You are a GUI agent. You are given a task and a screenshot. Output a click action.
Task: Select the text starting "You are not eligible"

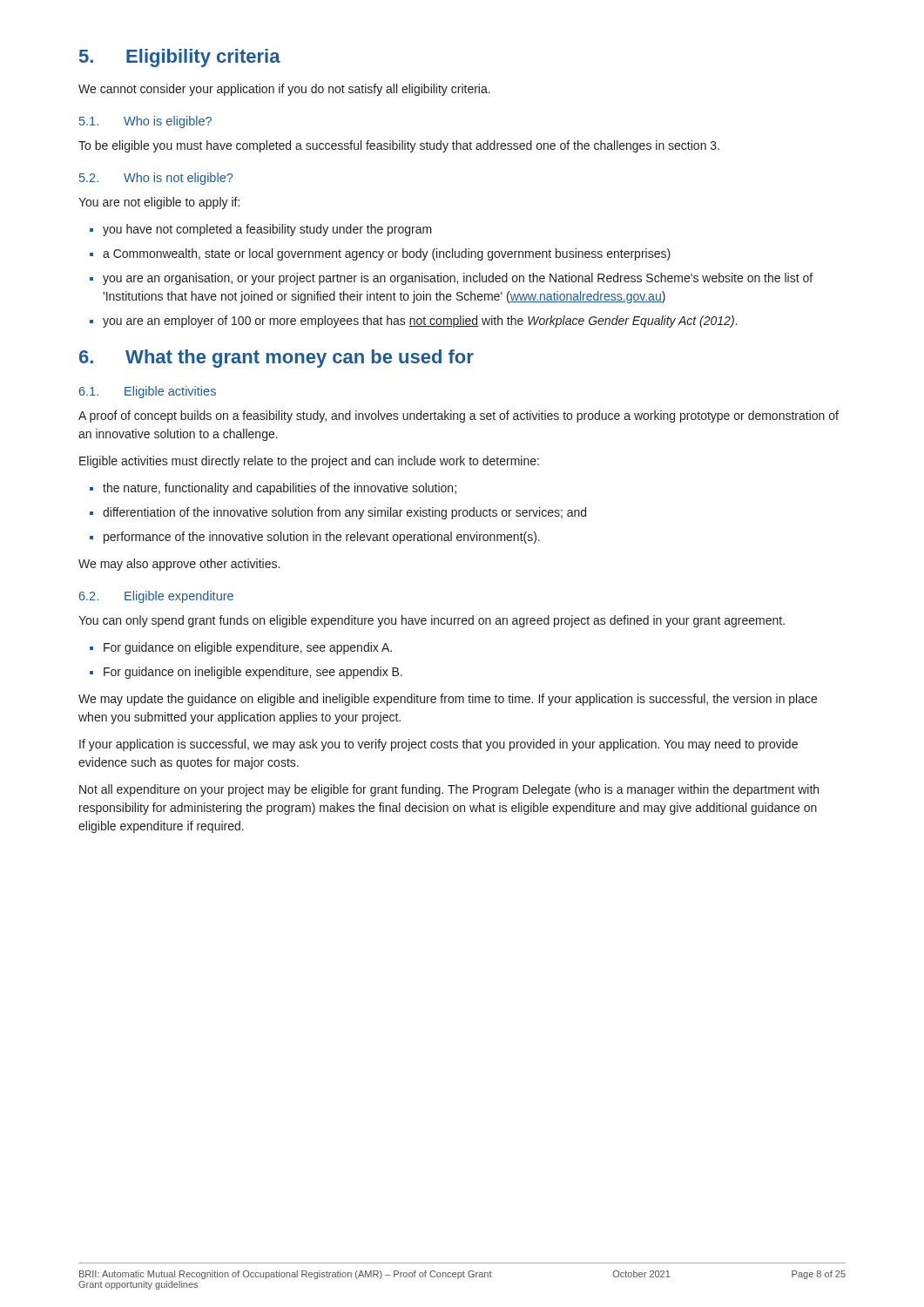click(159, 203)
